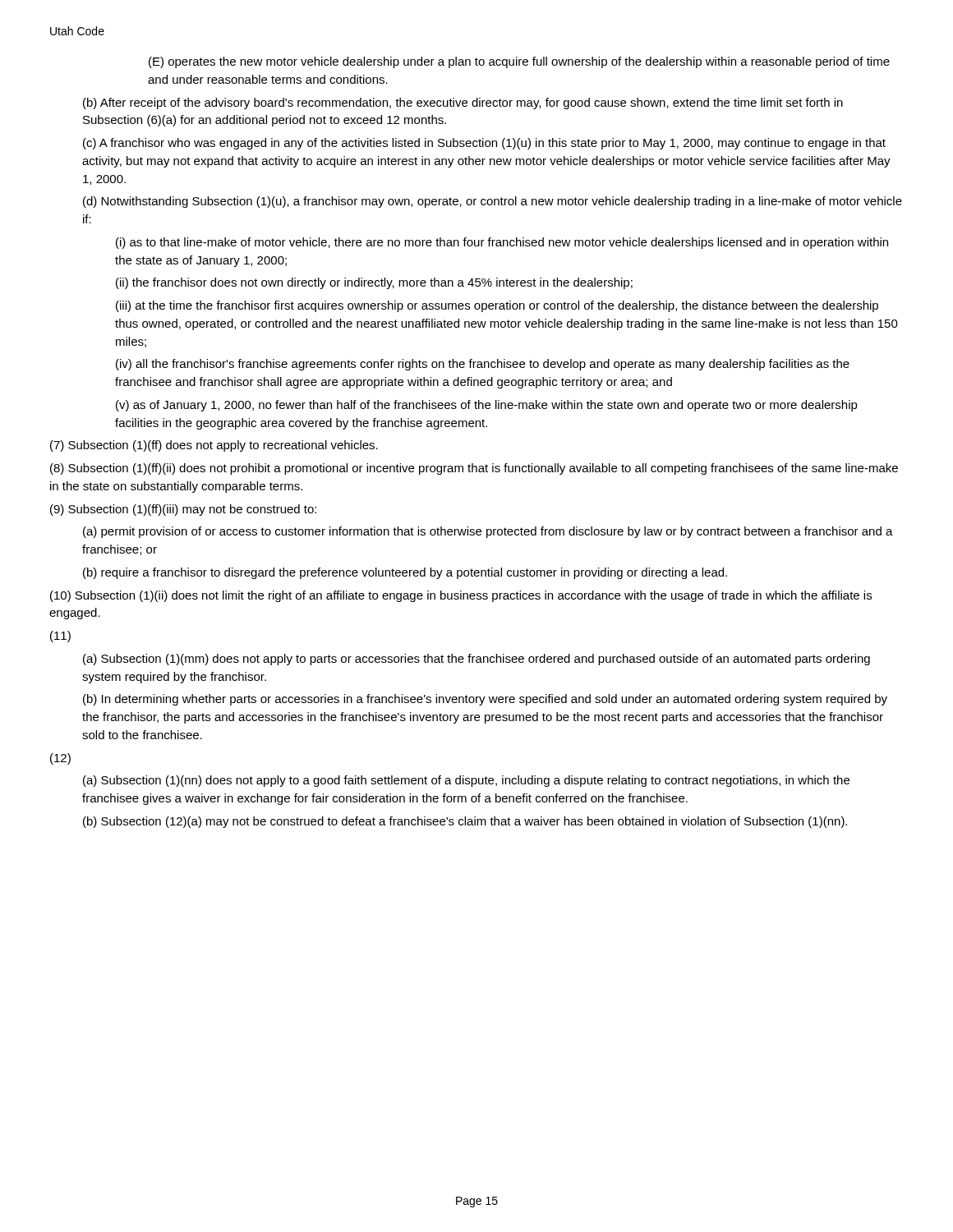Select the passage starting "(iv) all the"

click(x=482, y=373)
